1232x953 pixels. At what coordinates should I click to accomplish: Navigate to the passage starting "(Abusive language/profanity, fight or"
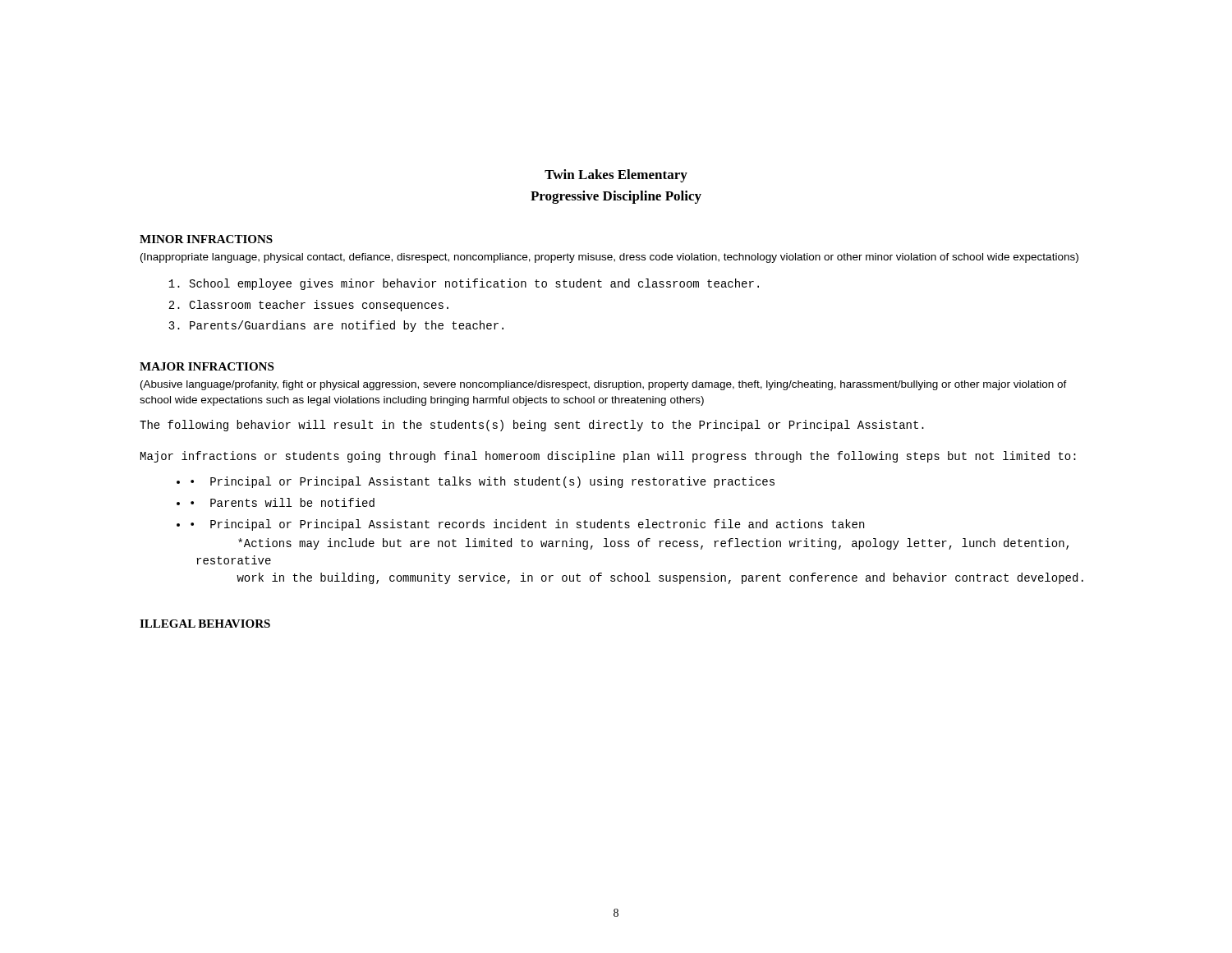(616, 393)
